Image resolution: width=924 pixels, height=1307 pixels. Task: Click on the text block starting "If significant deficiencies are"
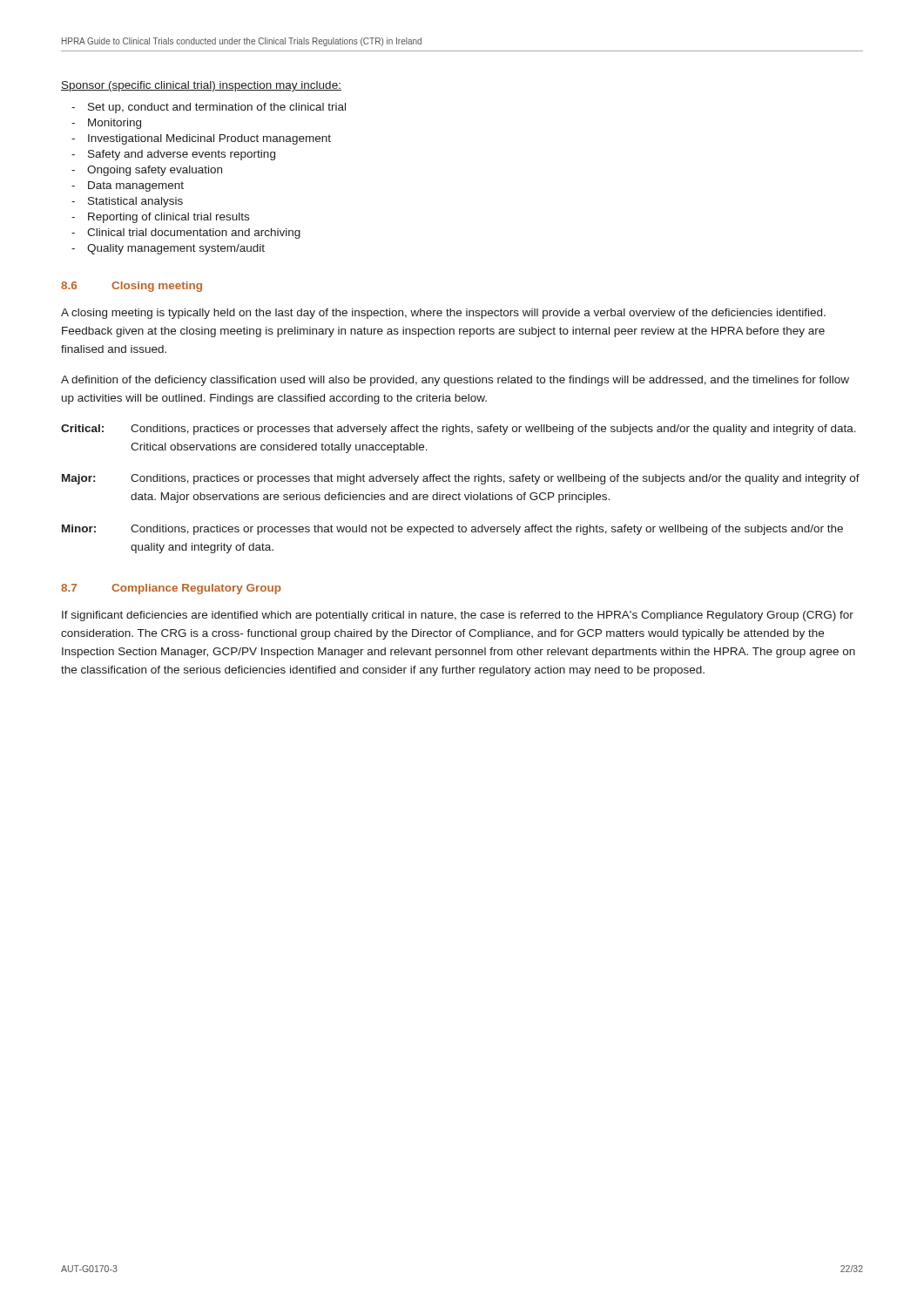[458, 642]
